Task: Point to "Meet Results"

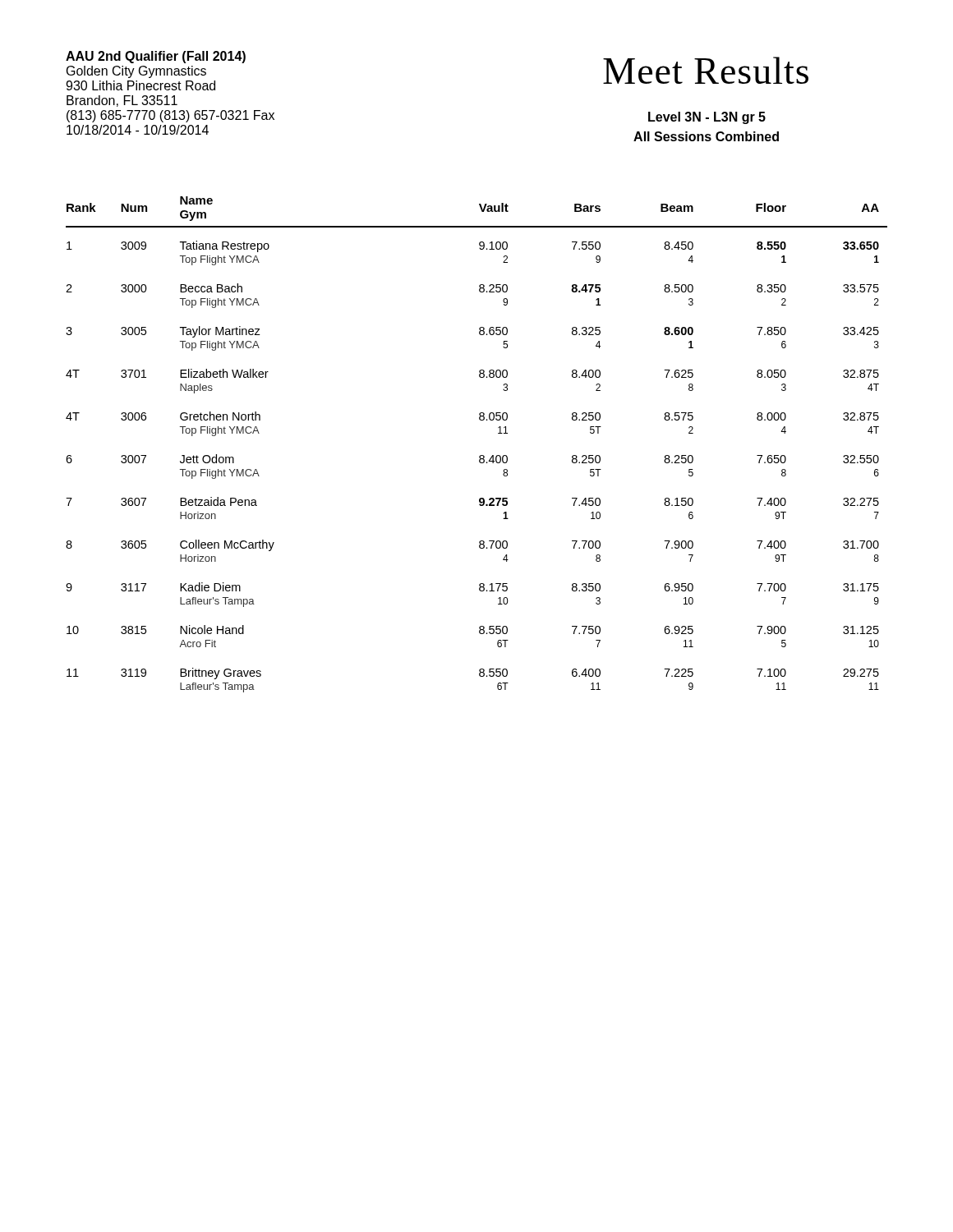Action: point(707,71)
